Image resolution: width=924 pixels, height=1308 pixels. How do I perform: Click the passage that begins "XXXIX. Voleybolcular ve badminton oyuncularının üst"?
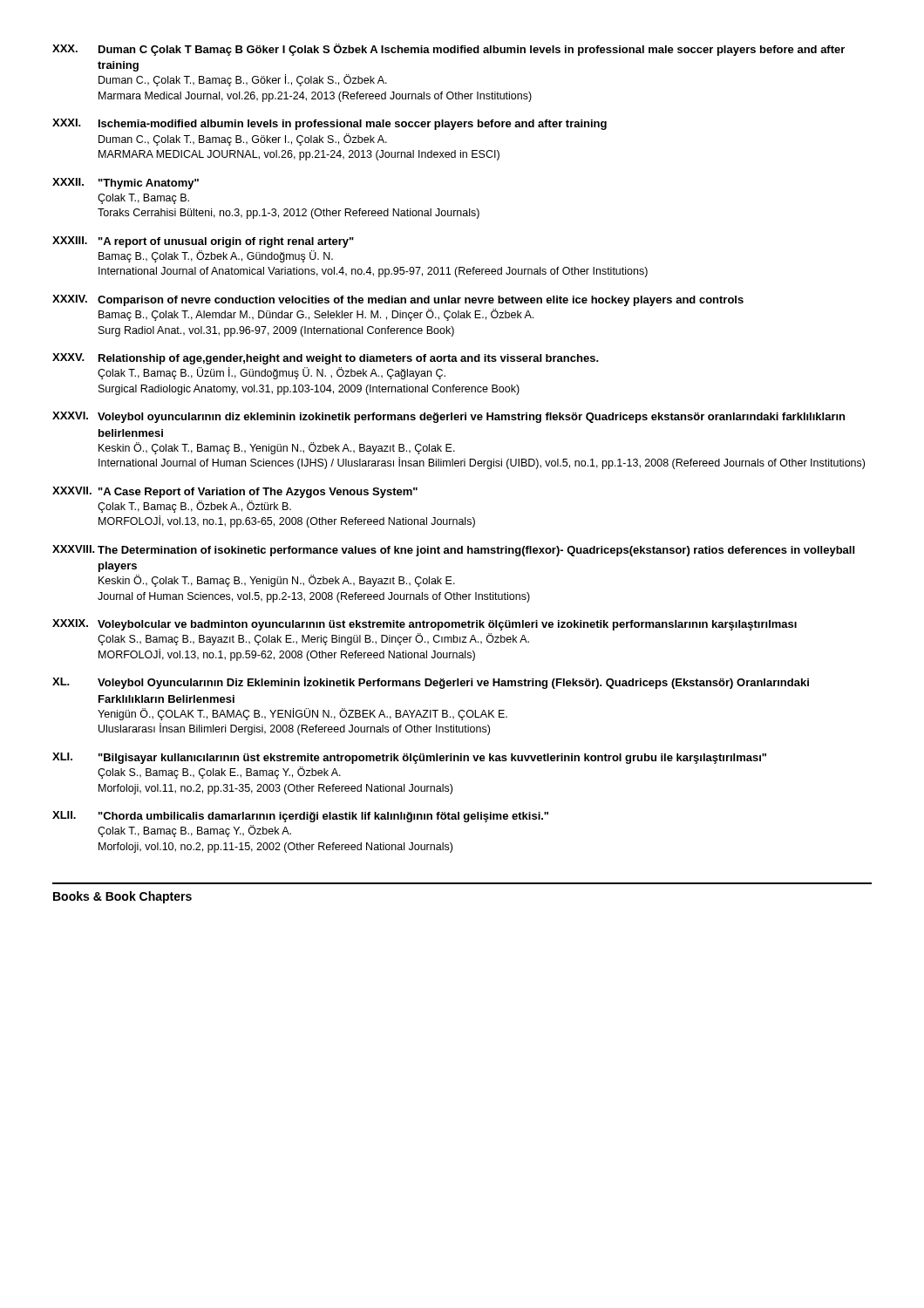pyautogui.click(x=462, y=640)
